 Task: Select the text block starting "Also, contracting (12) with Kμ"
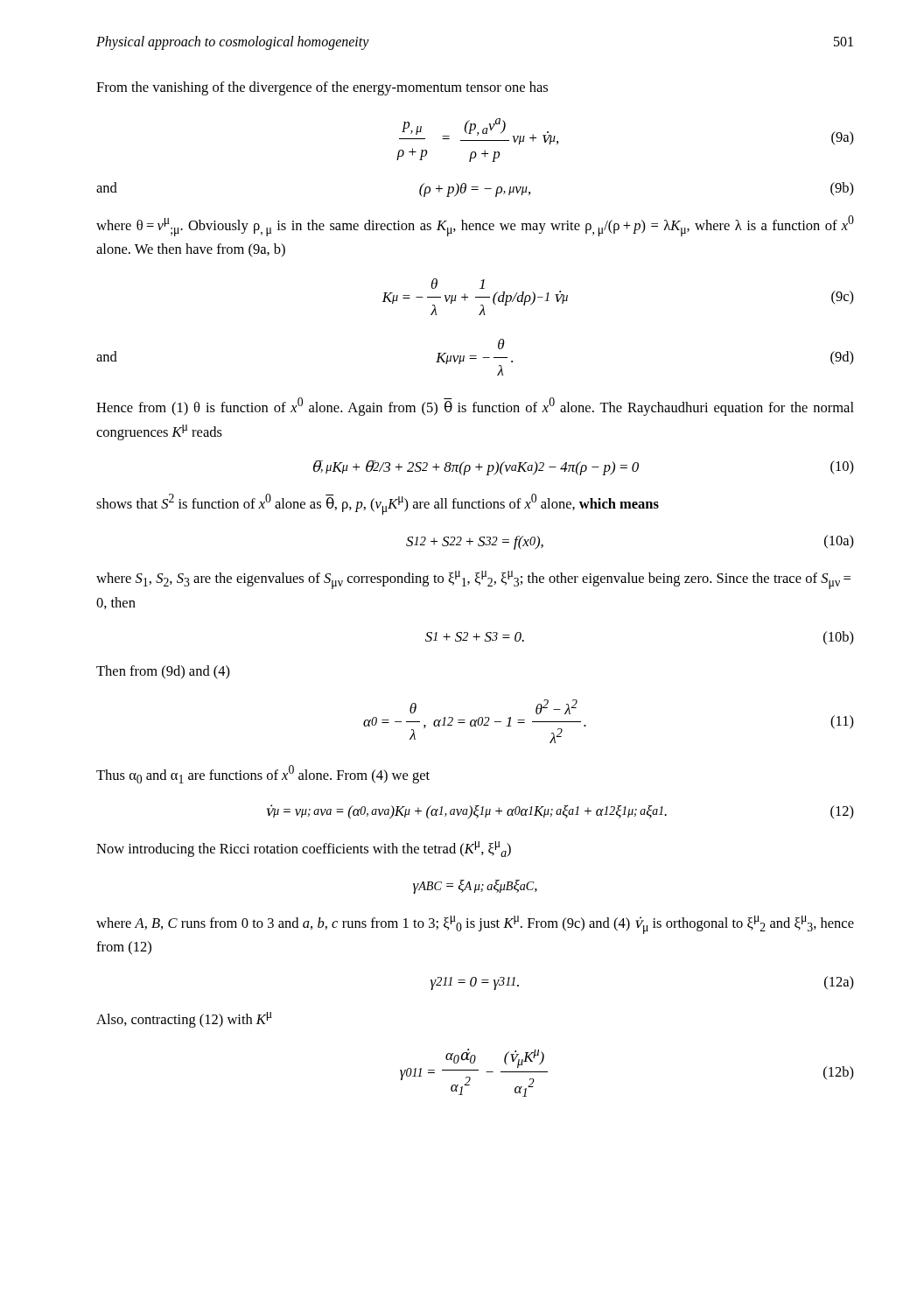coord(184,1017)
